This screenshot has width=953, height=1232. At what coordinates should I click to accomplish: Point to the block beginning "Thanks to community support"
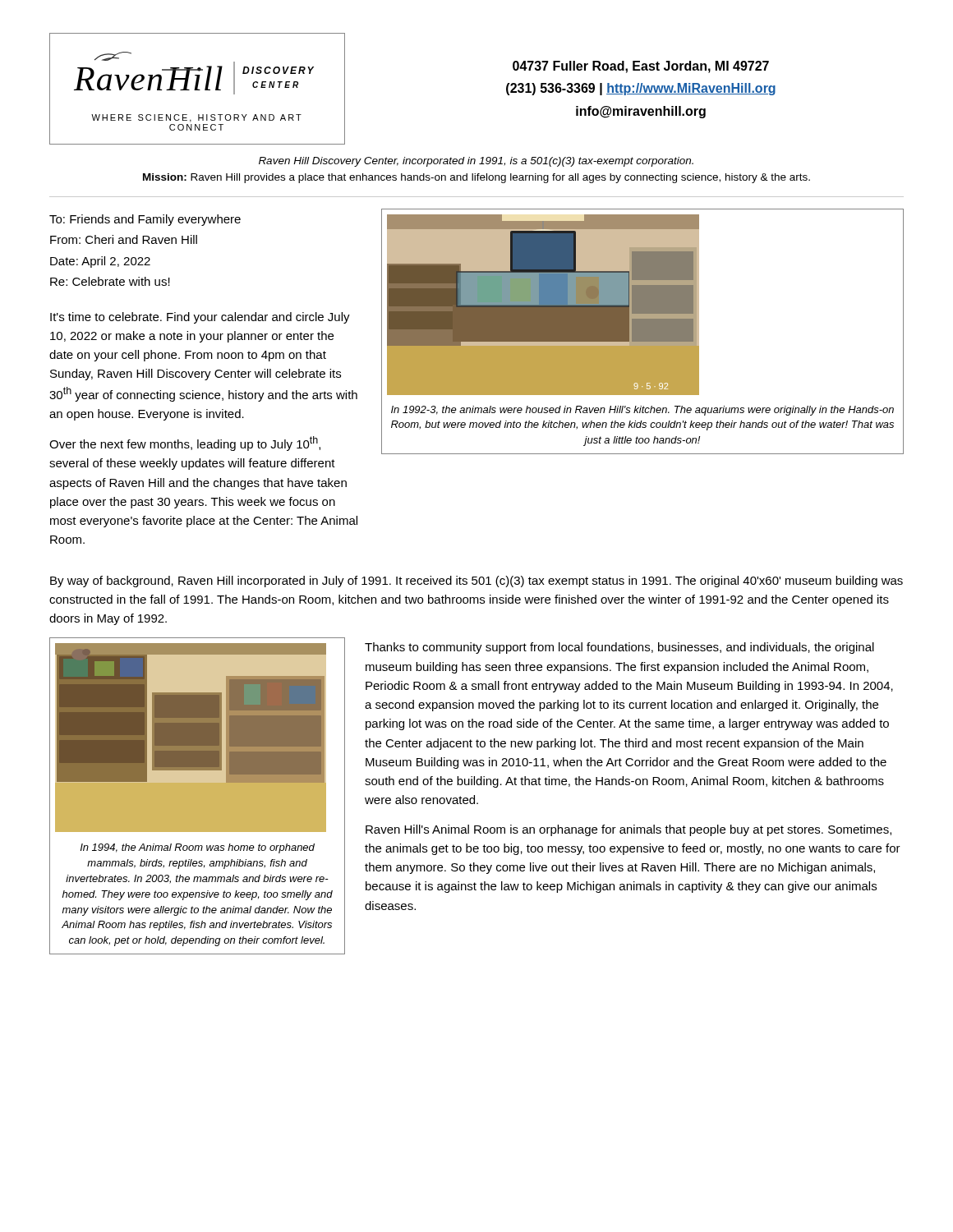[629, 723]
